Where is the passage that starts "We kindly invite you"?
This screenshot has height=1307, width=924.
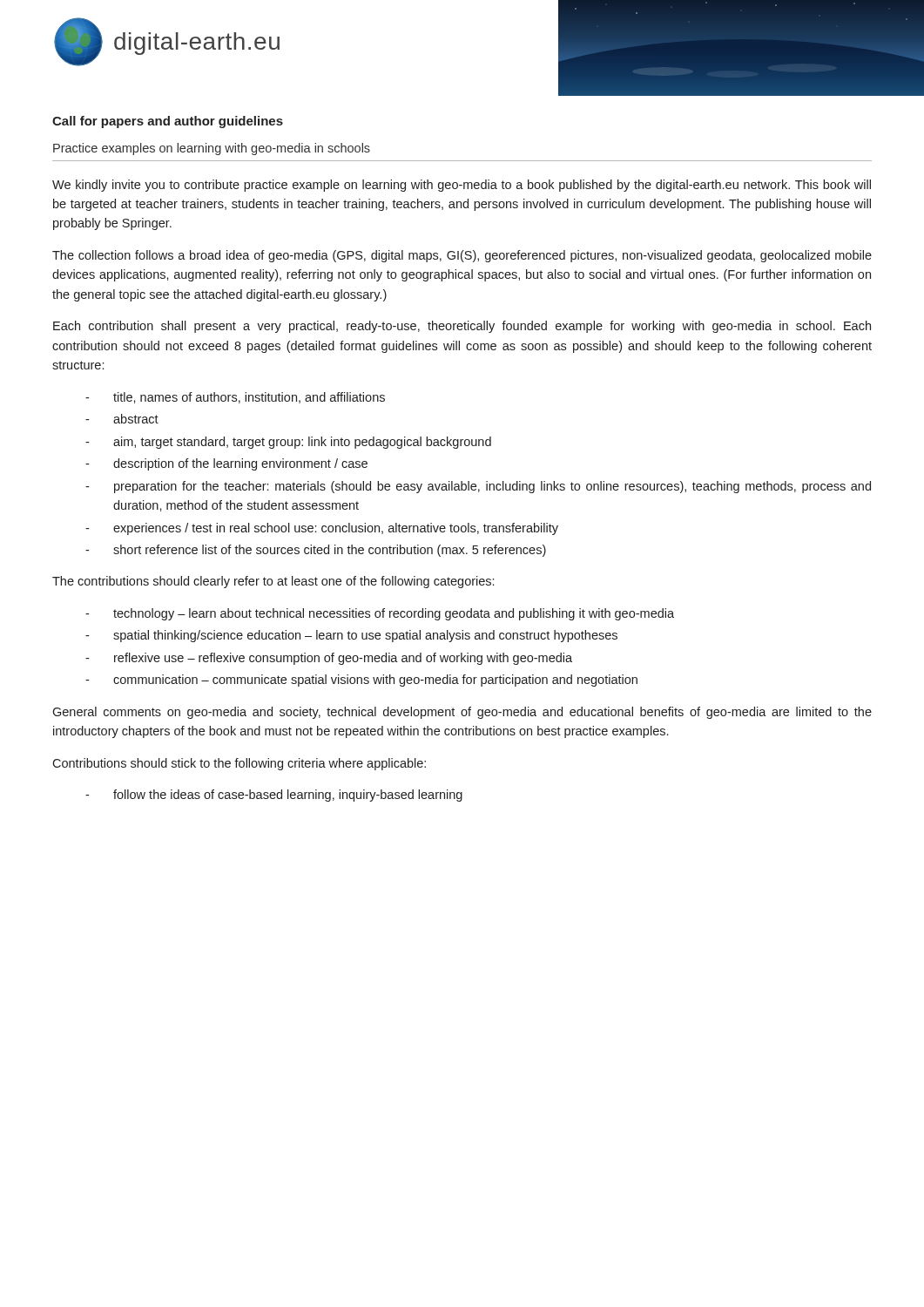[x=462, y=204]
